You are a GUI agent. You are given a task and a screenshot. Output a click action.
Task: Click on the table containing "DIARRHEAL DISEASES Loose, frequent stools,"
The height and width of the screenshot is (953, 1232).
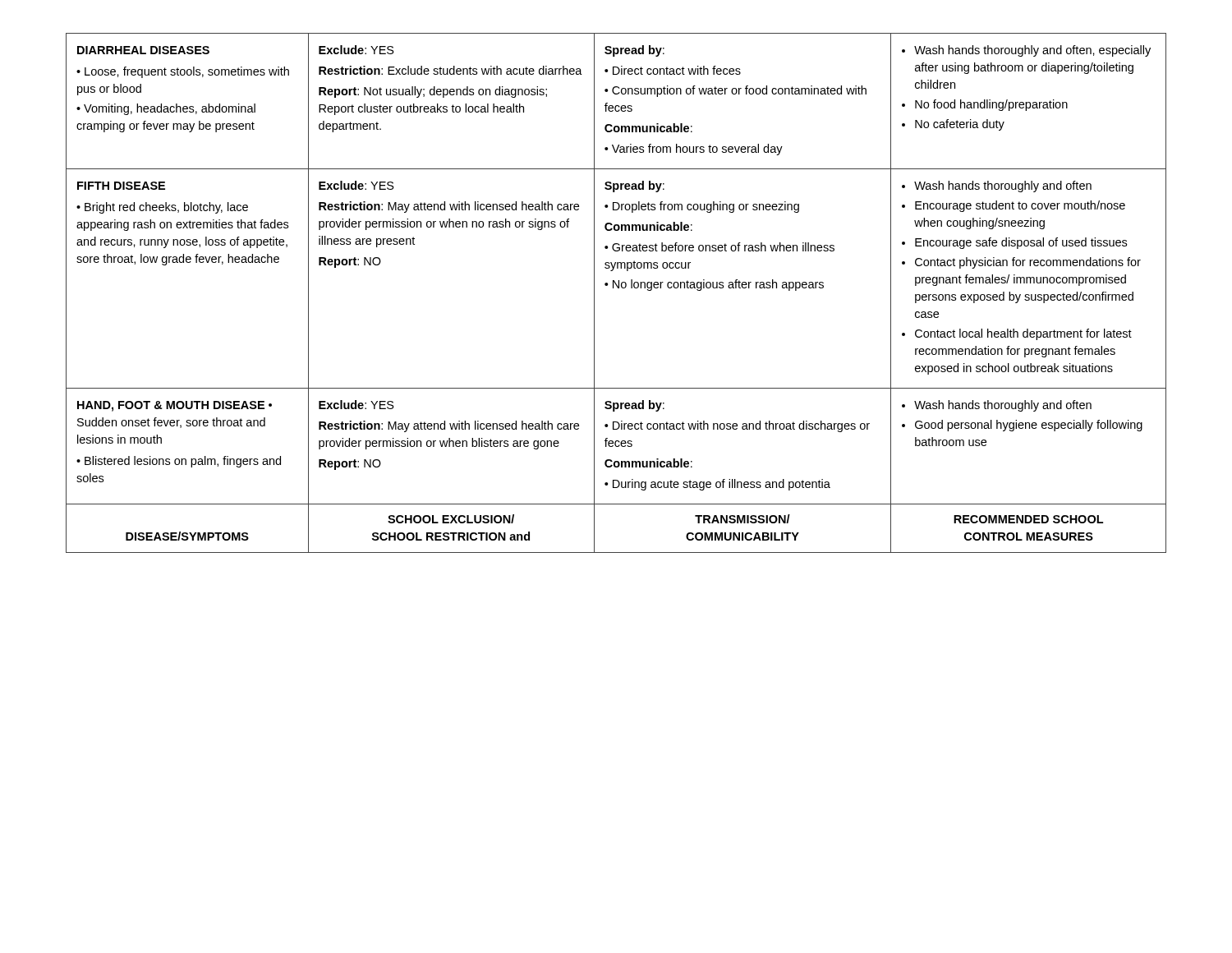point(616,293)
